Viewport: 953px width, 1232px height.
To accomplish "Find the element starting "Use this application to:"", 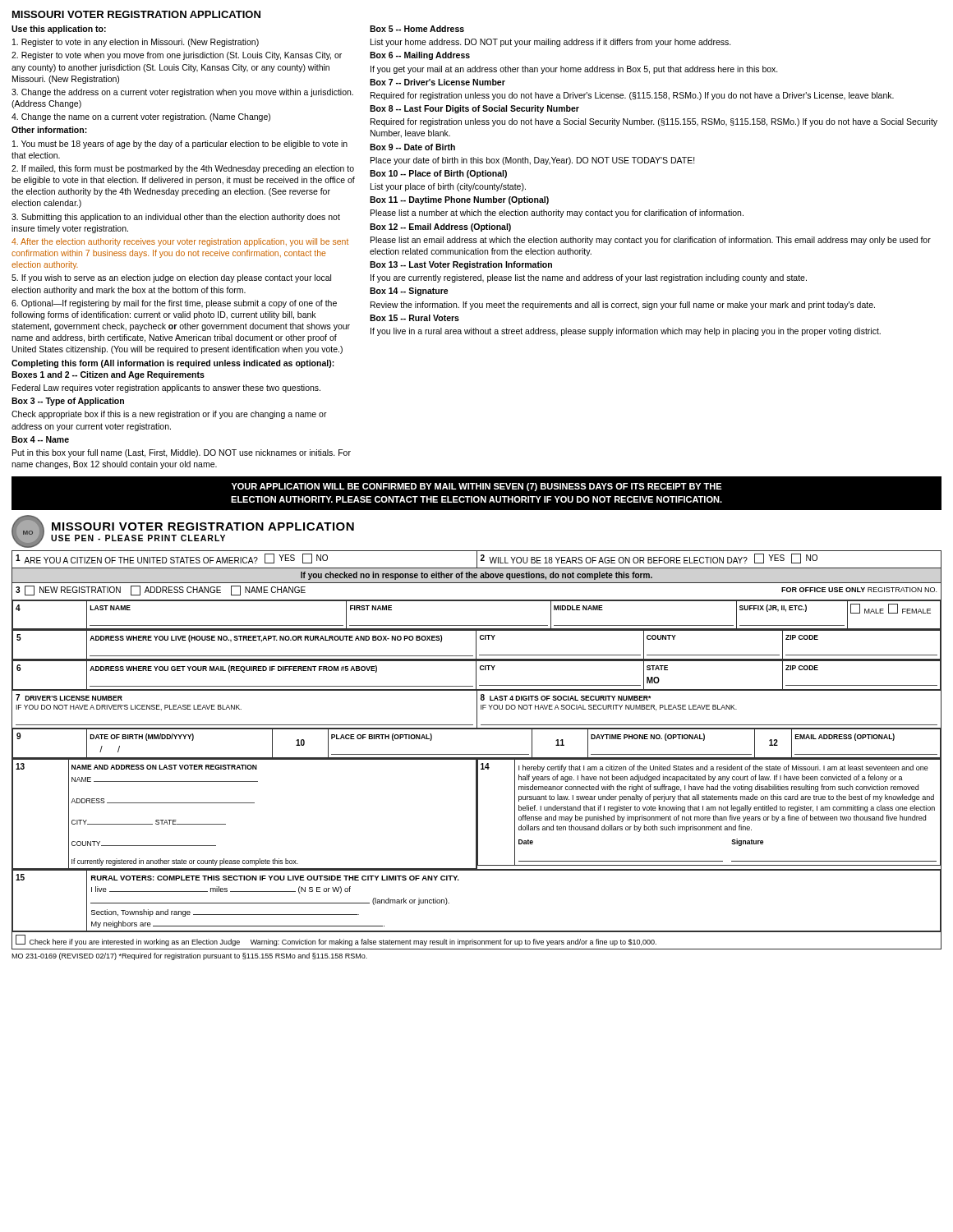I will (184, 247).
